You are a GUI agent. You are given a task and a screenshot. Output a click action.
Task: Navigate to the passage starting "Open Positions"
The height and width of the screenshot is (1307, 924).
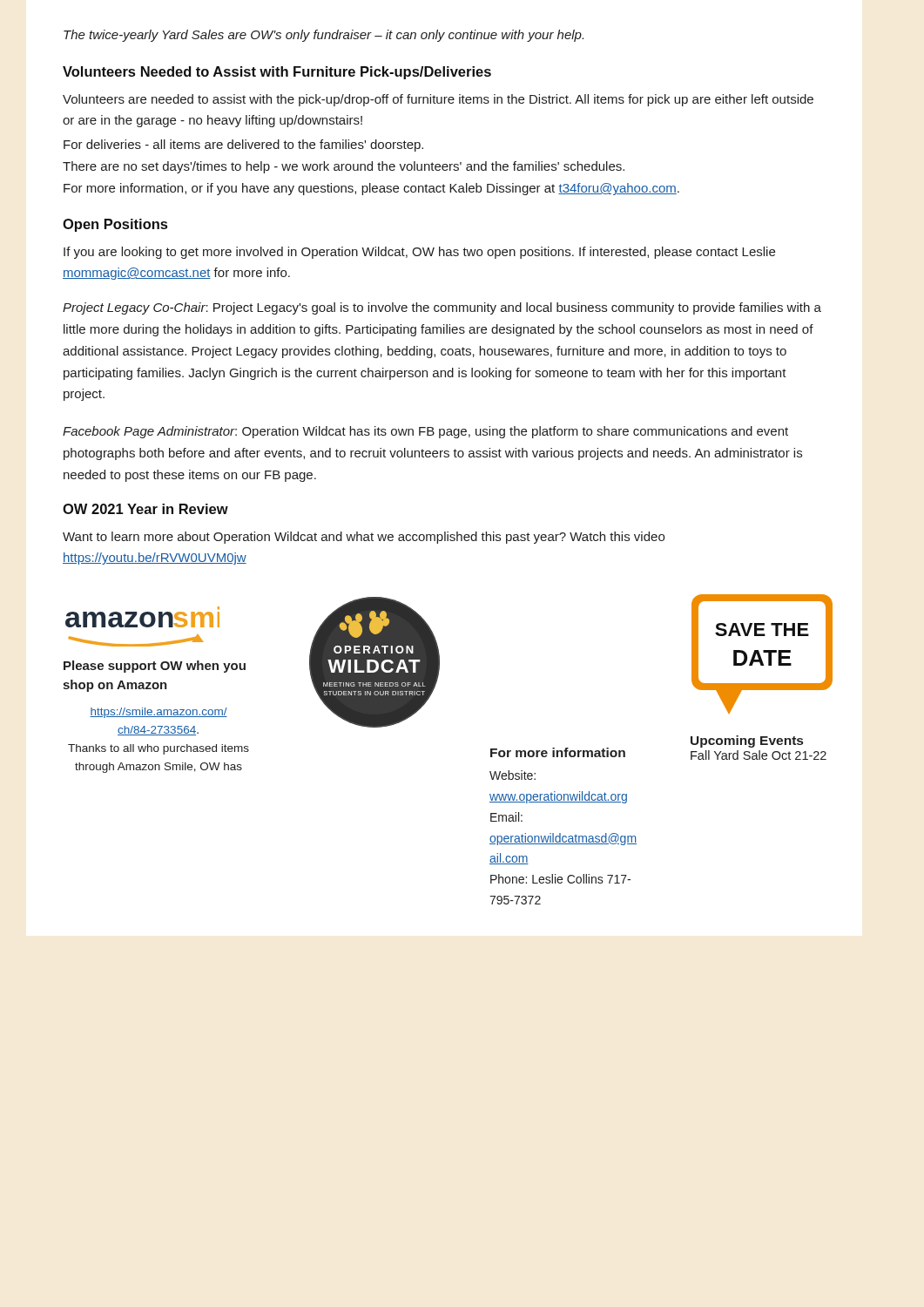coord(115,224)
